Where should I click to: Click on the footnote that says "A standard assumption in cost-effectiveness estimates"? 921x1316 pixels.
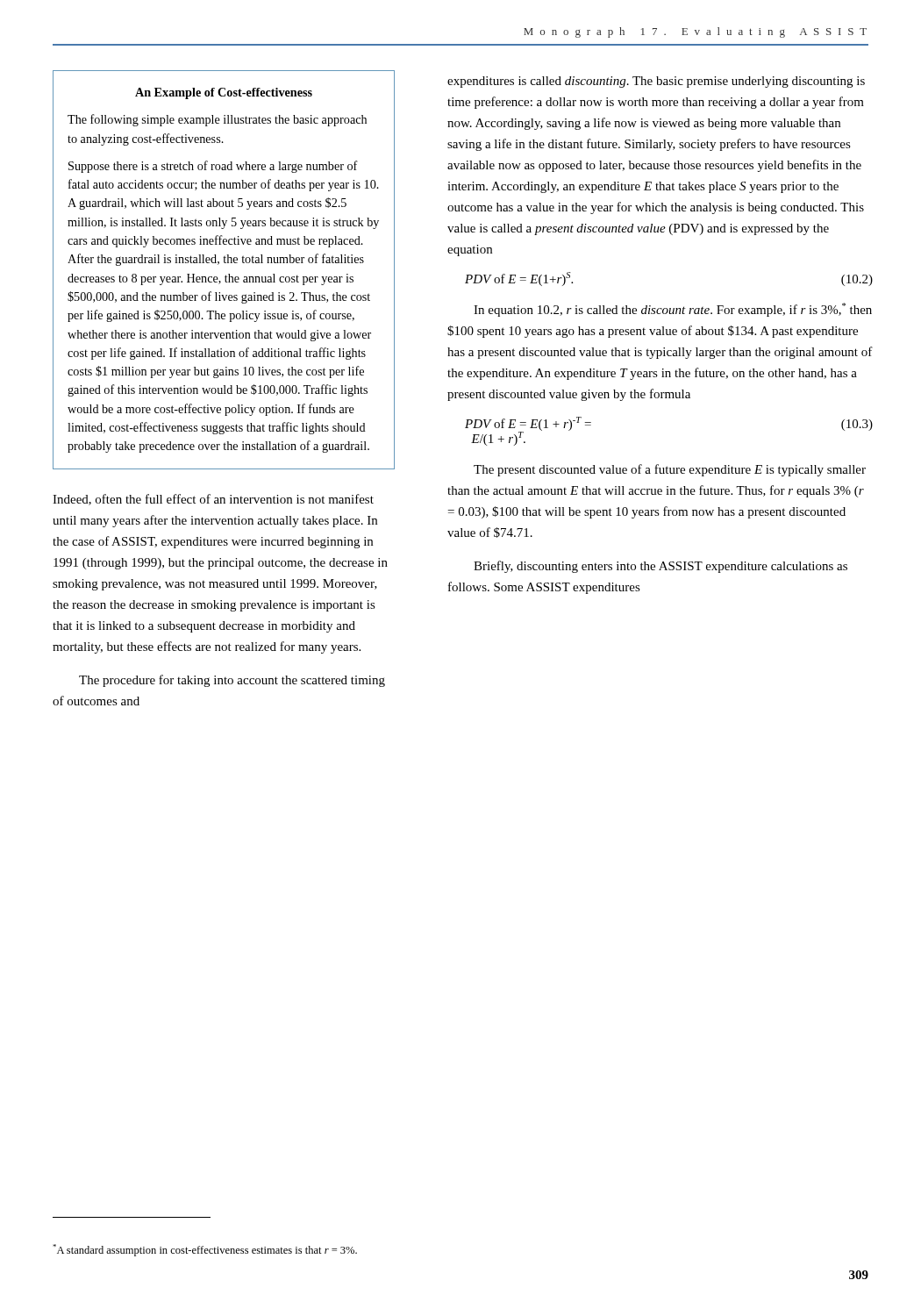tap(205, 1250)
